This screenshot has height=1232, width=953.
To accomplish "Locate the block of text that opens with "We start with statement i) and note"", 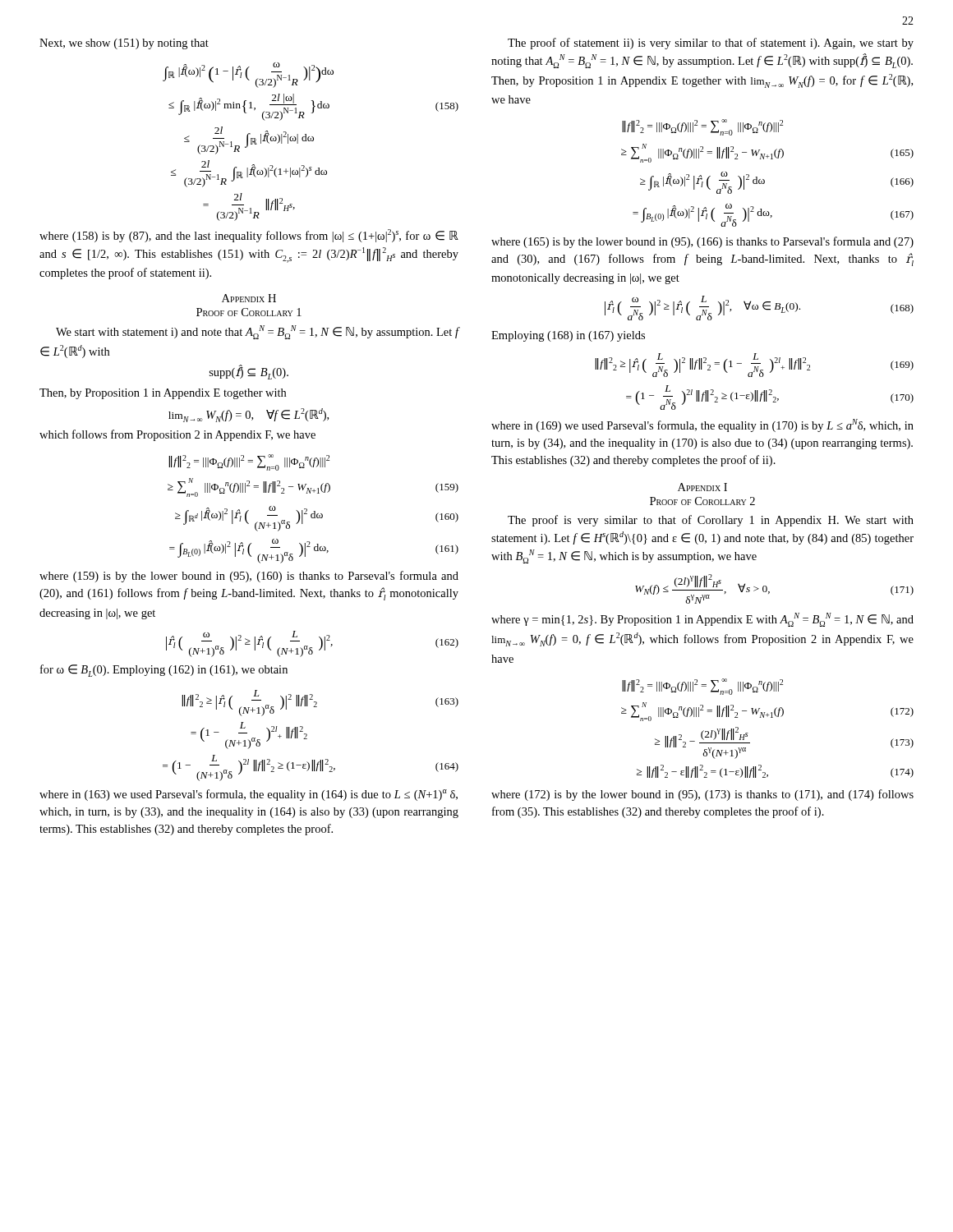I will coord(249,383).
